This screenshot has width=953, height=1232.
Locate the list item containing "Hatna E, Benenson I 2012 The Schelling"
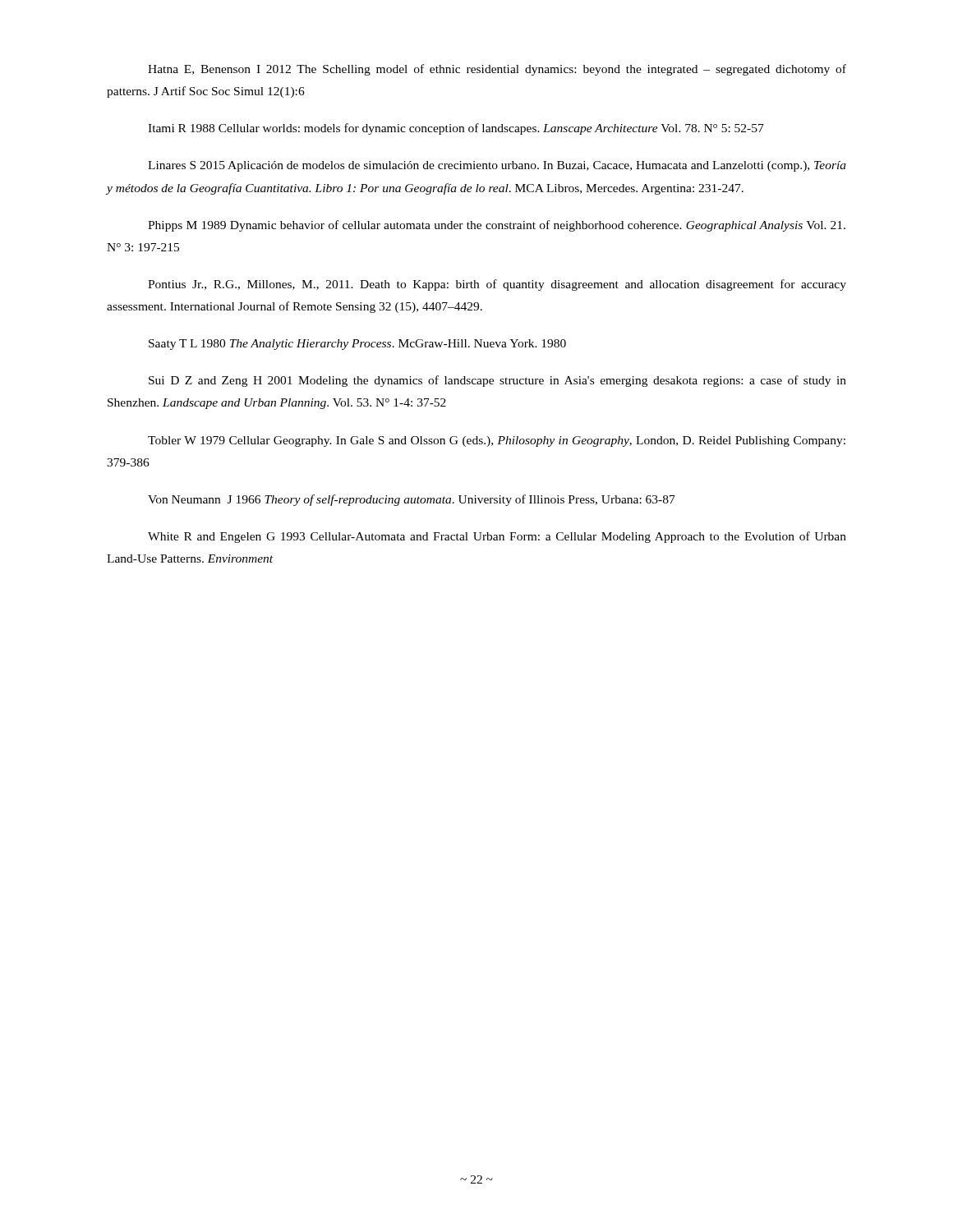[x=476, y=80]
